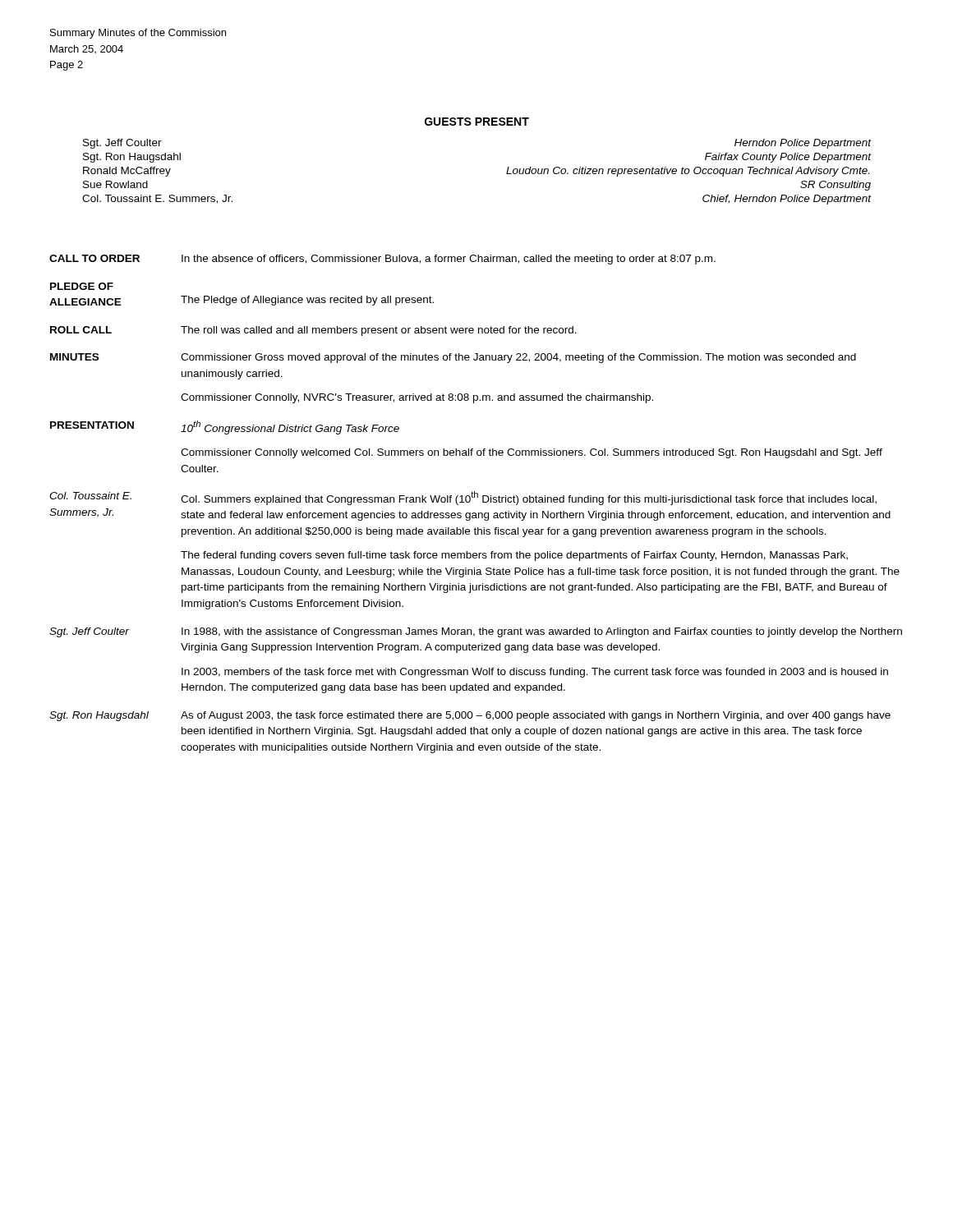953x1232 pixels.
Task: Click on the text block starting "ROLL CALL The roll was called"
Action: click(x=476, y=330)
